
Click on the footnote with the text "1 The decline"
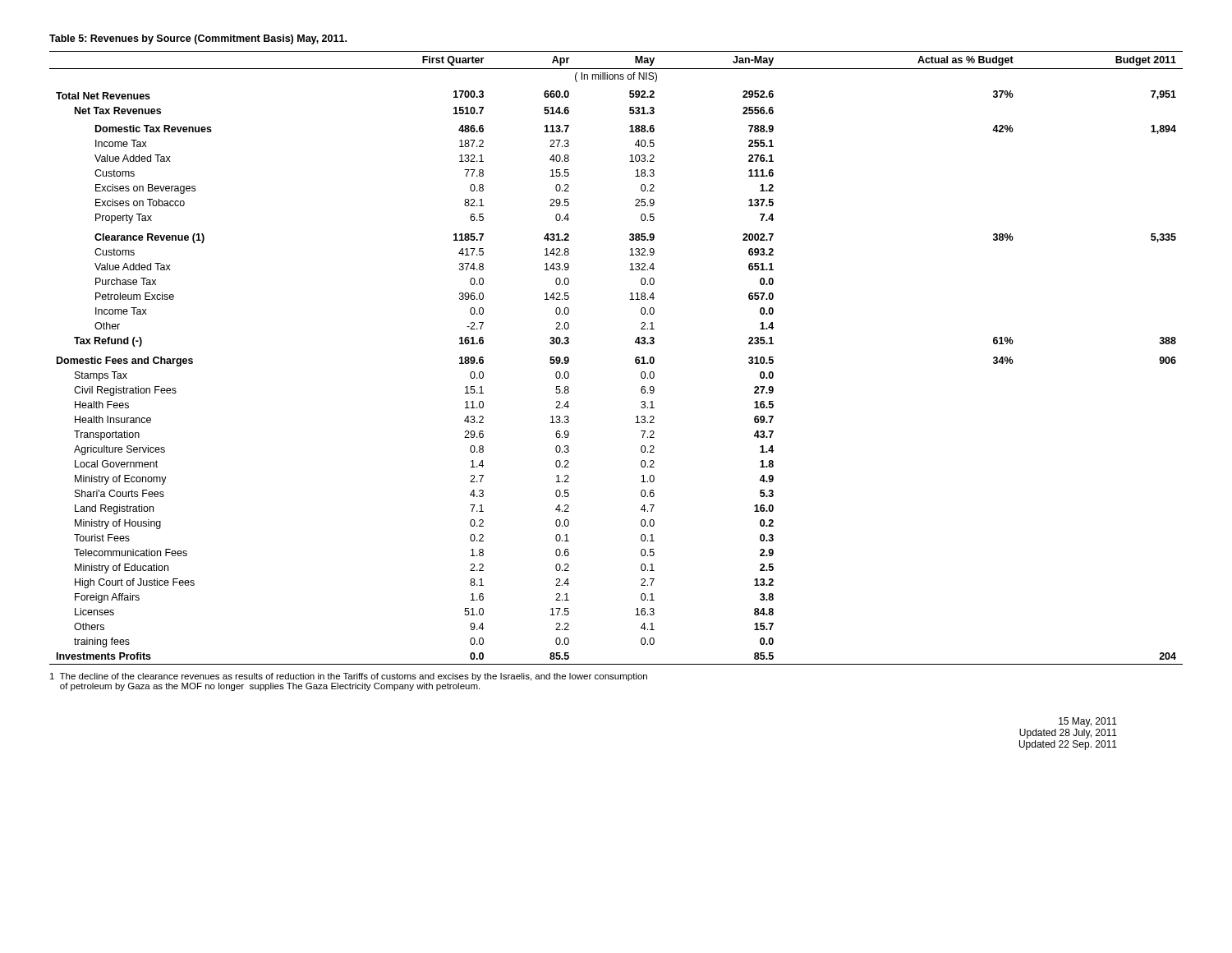pos(349,681)
